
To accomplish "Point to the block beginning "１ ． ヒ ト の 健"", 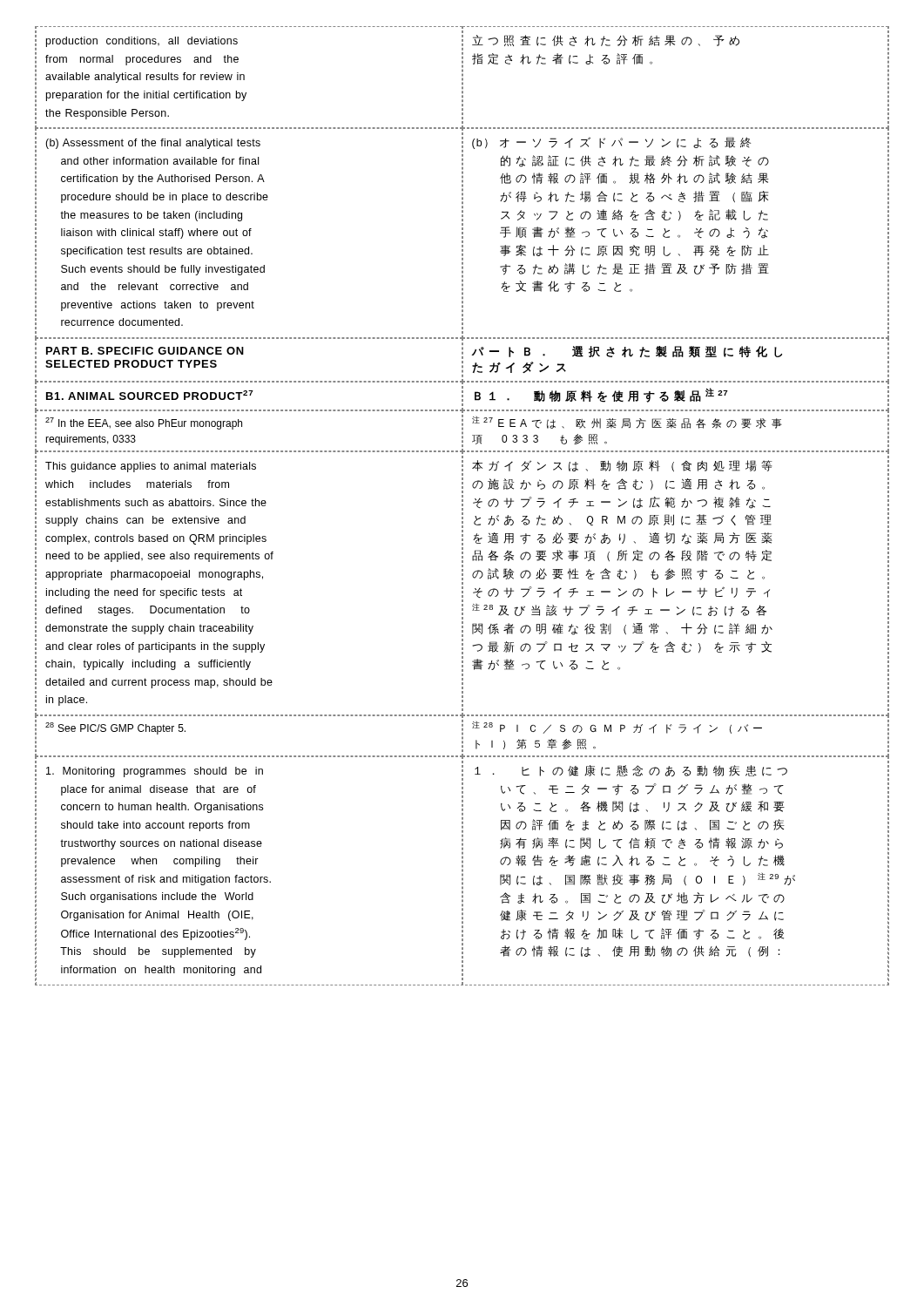I will click(634, 862).
